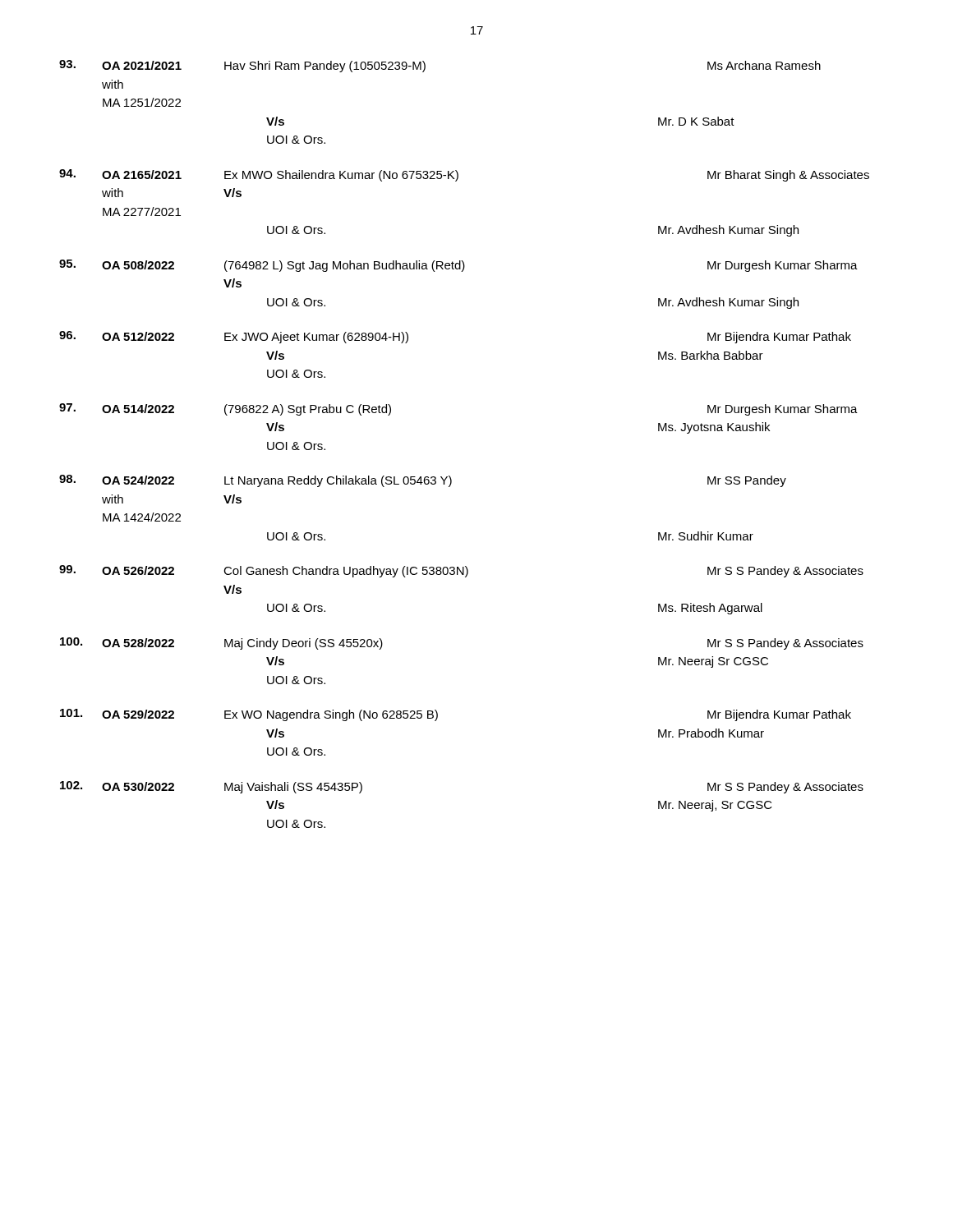This screenshot has width=953, height=1232.
Task: Click on the list item containing "102. OA 530/2022"
Action: 142,787
